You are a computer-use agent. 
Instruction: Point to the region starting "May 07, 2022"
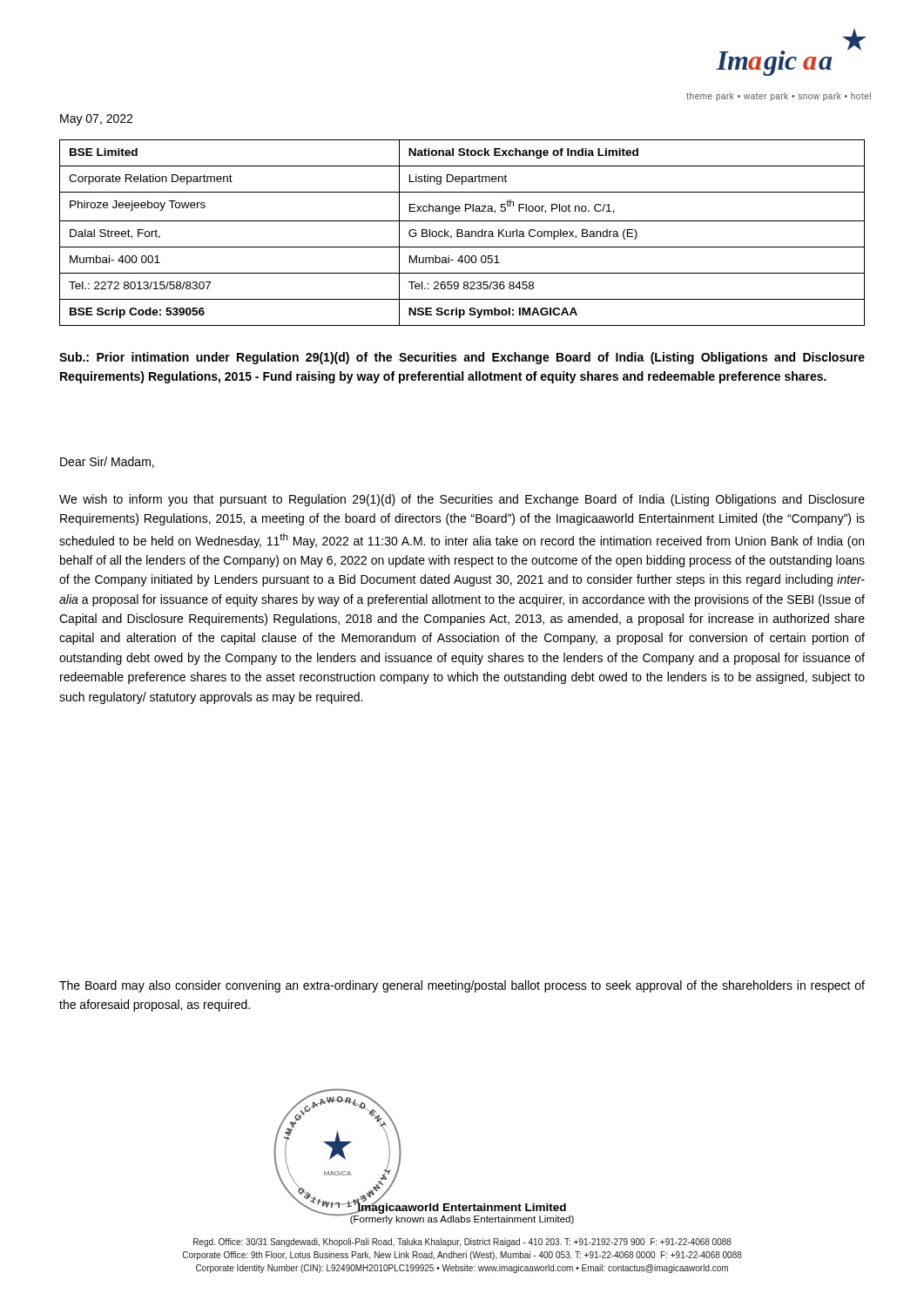[96, 118]
